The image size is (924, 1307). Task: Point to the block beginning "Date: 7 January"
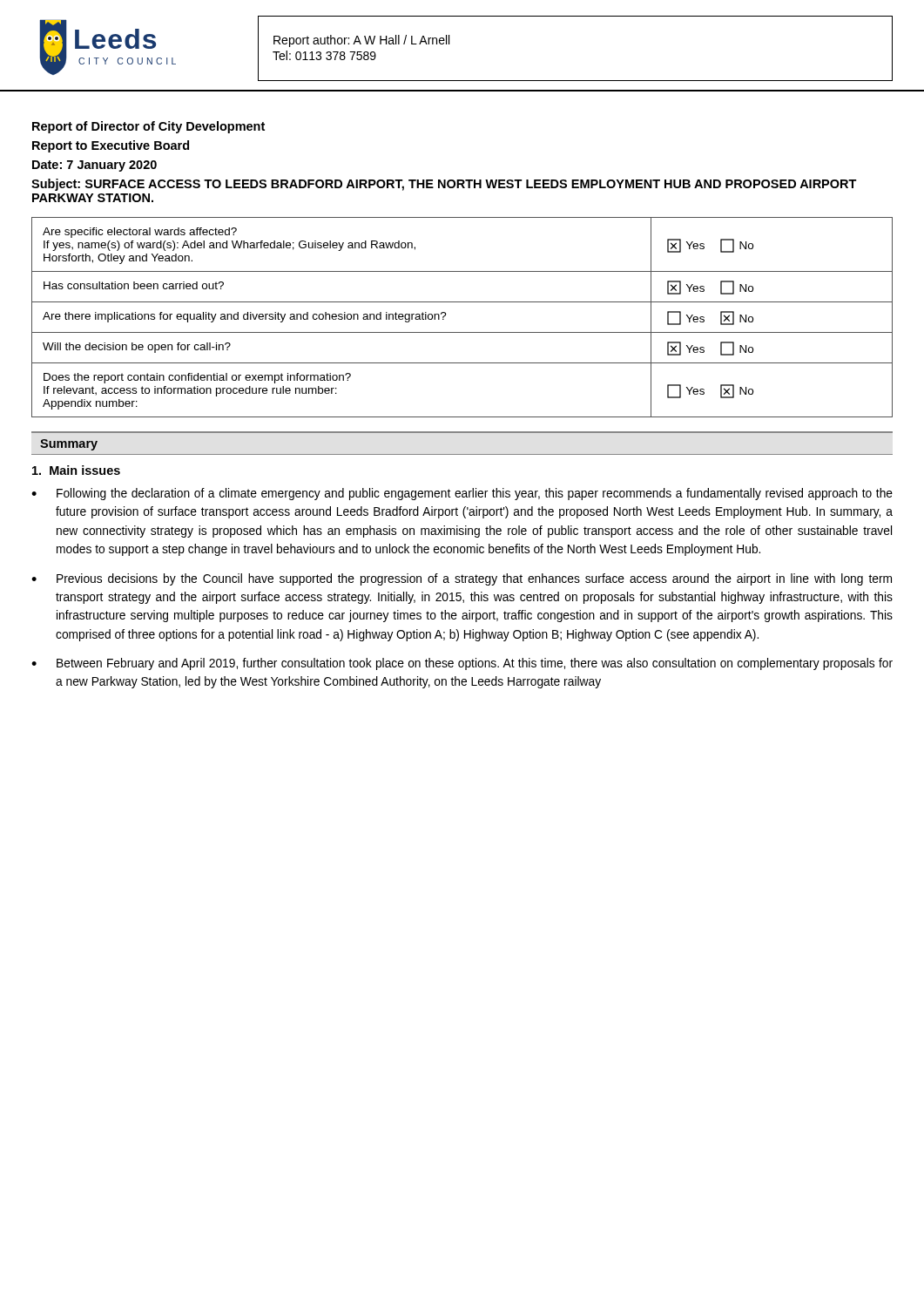pyautogui.click(x=94, y=165)
